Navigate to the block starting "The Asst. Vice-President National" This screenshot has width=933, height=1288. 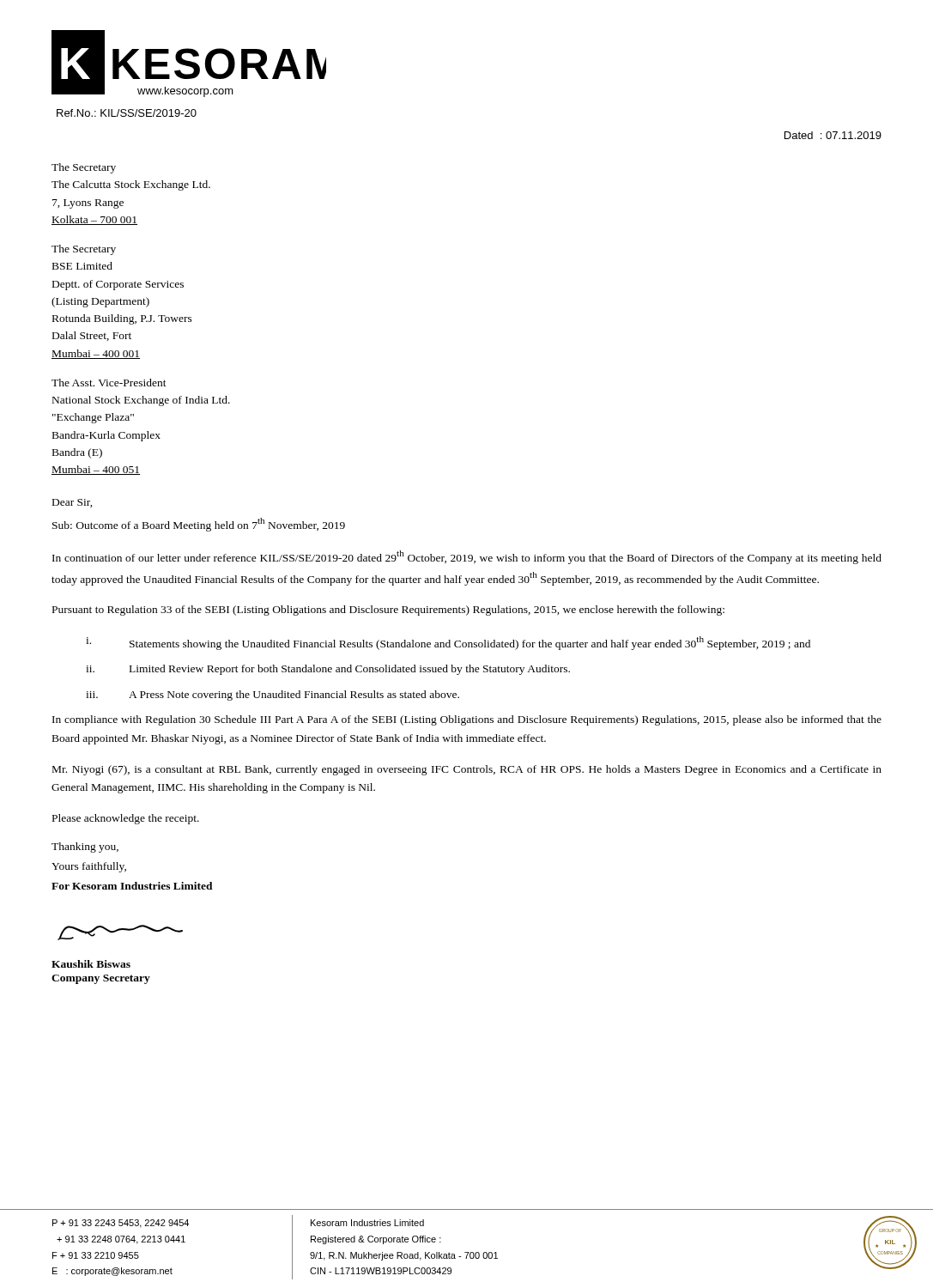coord(141,426)
